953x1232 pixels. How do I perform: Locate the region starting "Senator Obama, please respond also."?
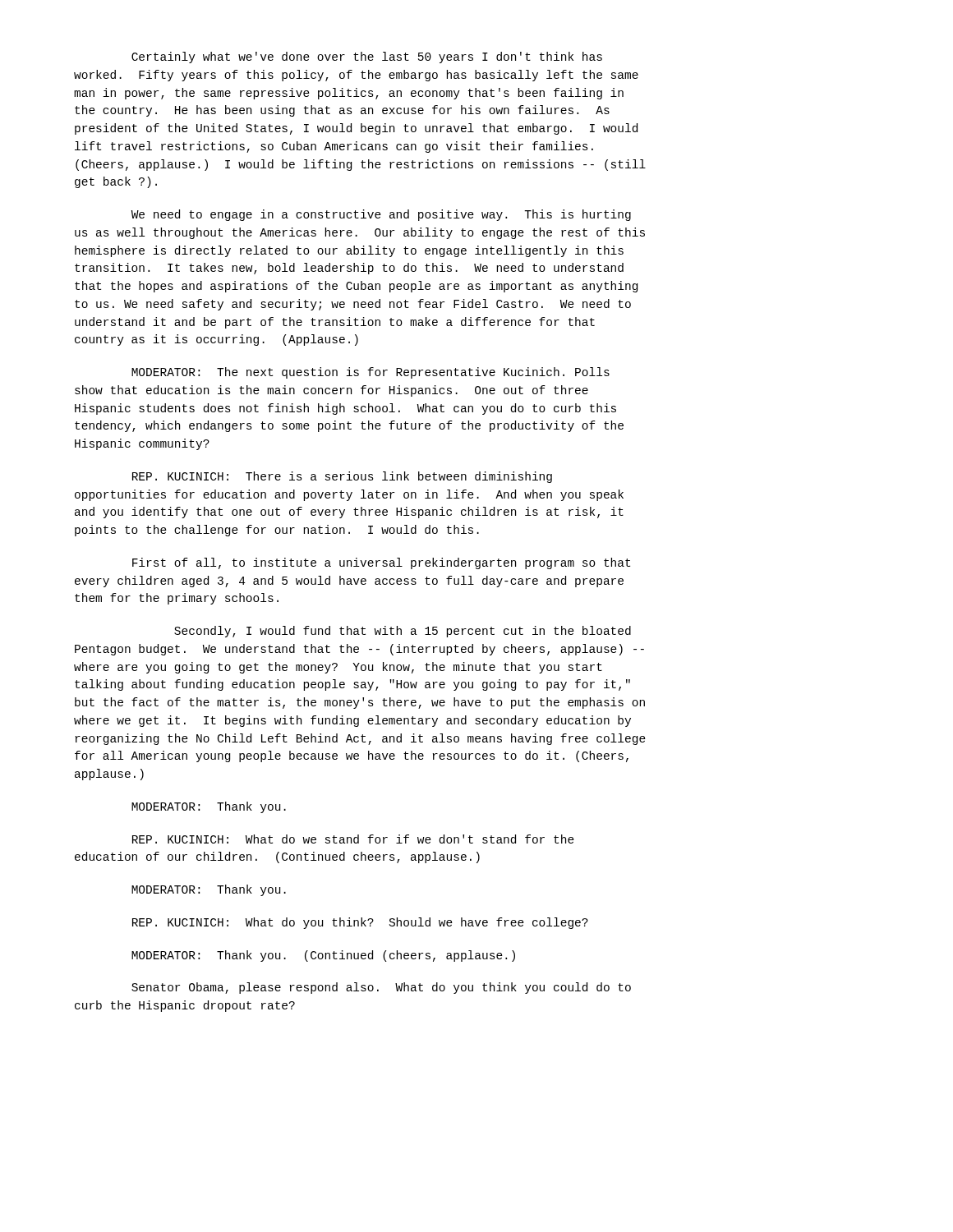(353, 997)
